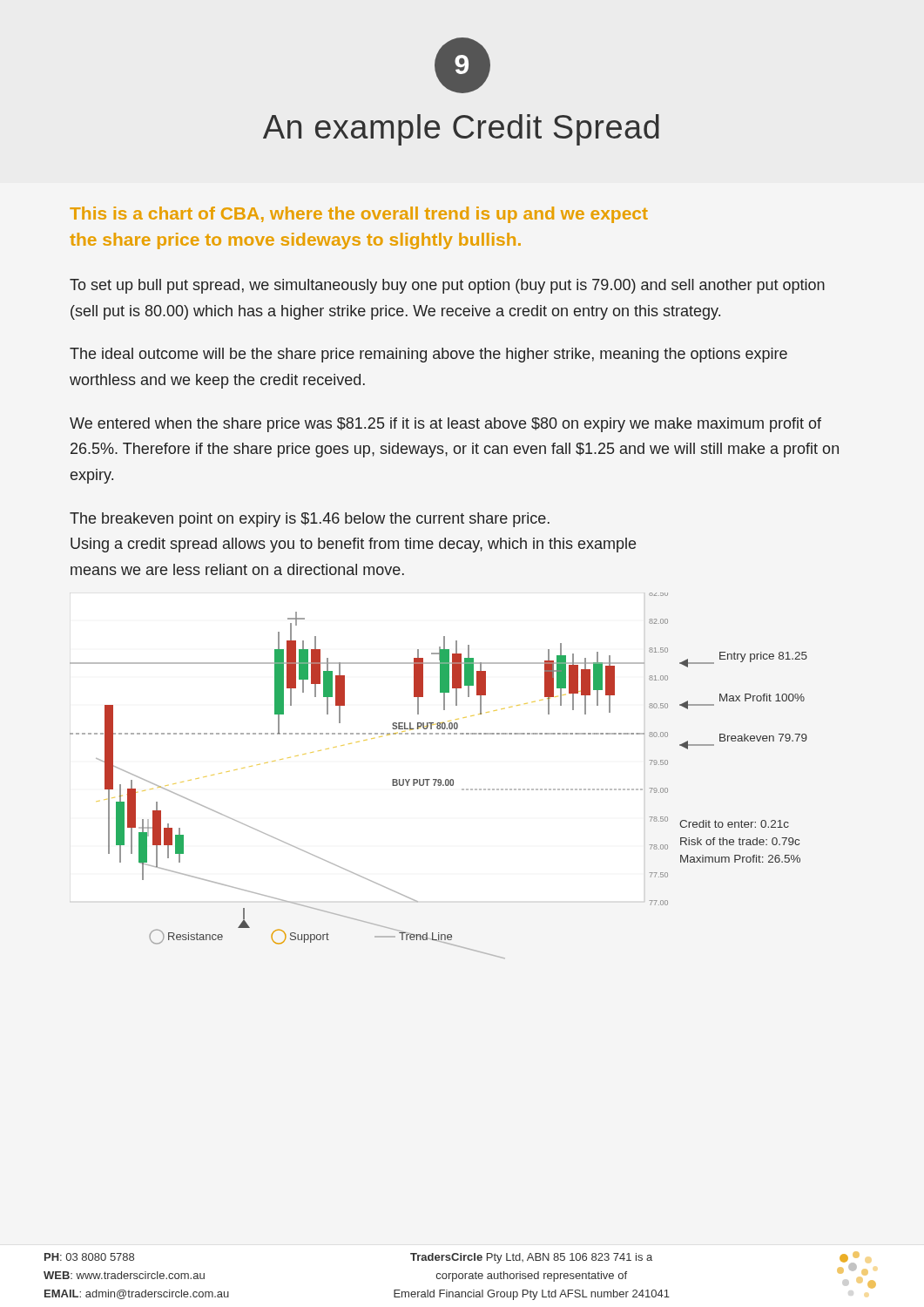
Task: Point to the text starting "The ideal outcome will be the share price"
Action: (x=462, y=368)
